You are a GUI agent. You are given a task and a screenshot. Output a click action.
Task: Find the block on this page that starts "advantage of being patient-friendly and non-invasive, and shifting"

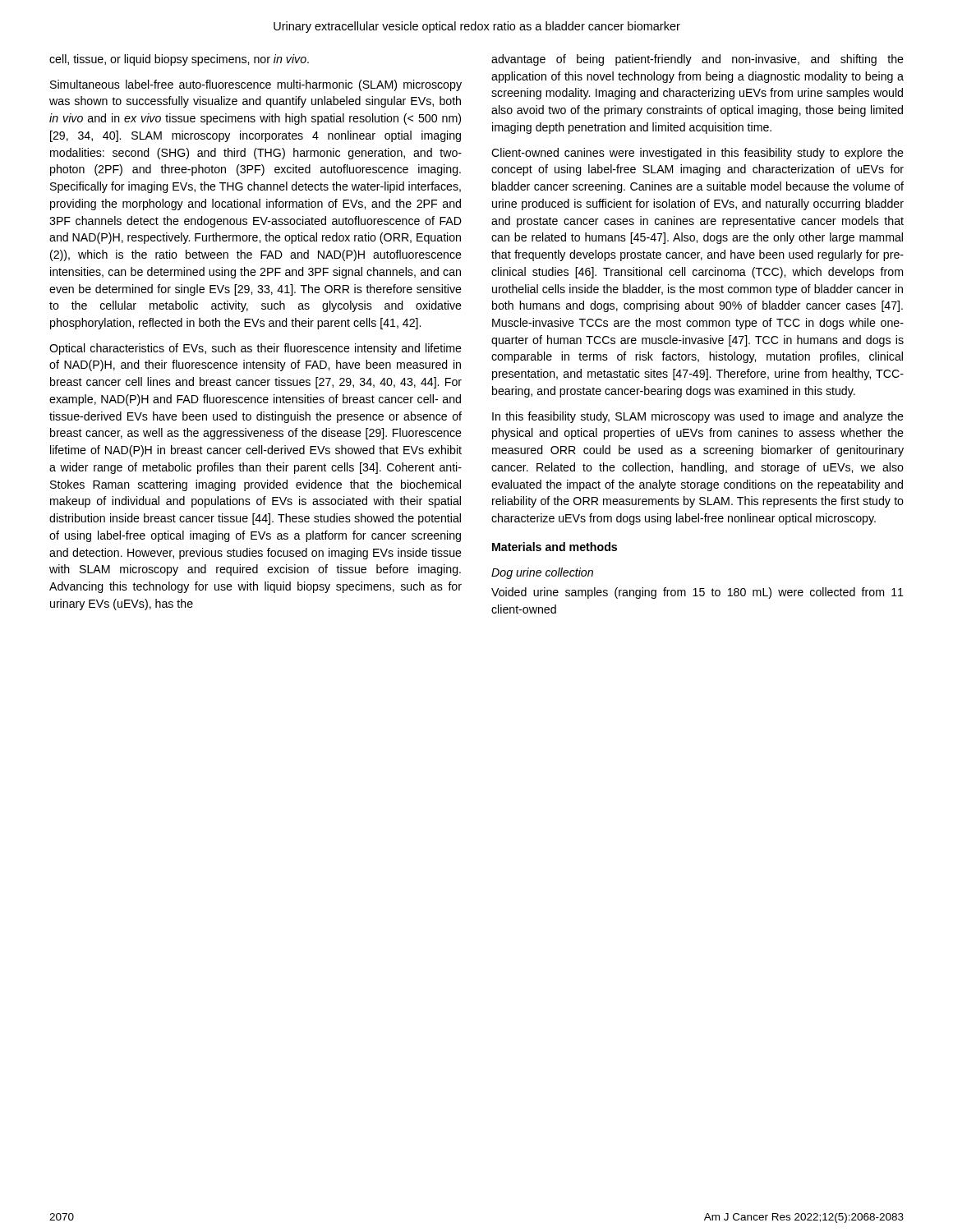(698, 335)
